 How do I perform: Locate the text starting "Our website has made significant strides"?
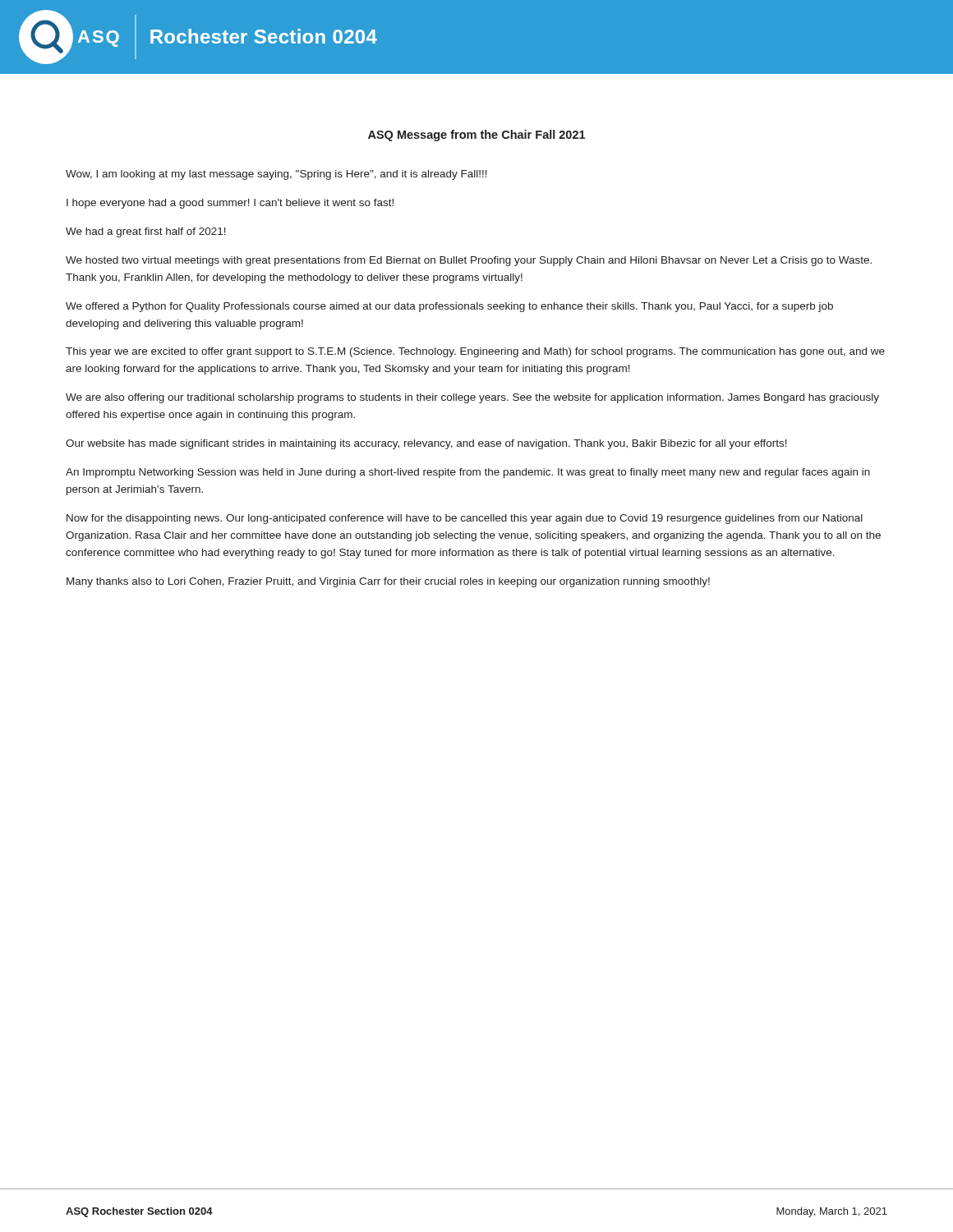pyautogui.click(x=427, y=443)
